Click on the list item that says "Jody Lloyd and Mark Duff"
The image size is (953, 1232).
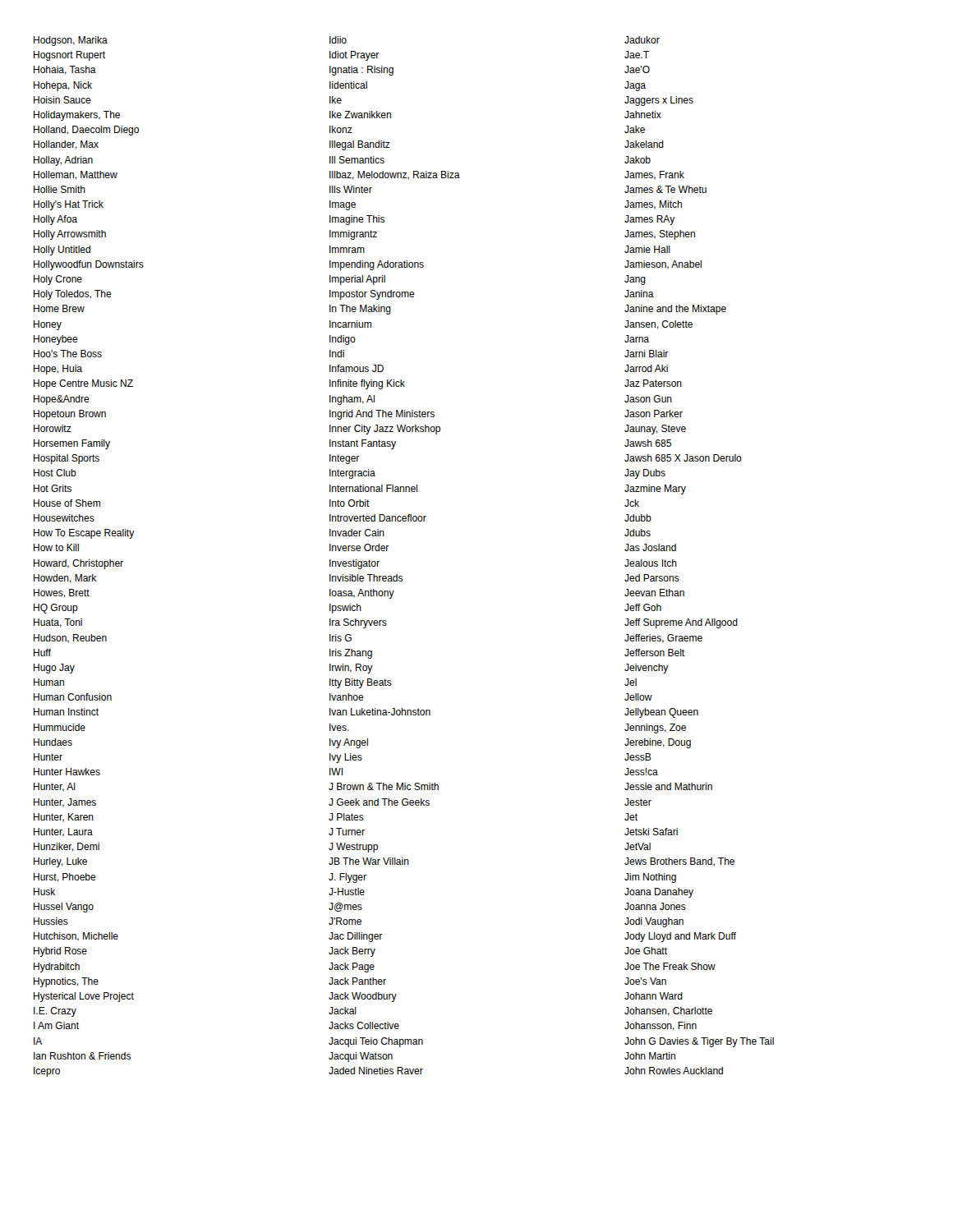click(x=680, y=937)
